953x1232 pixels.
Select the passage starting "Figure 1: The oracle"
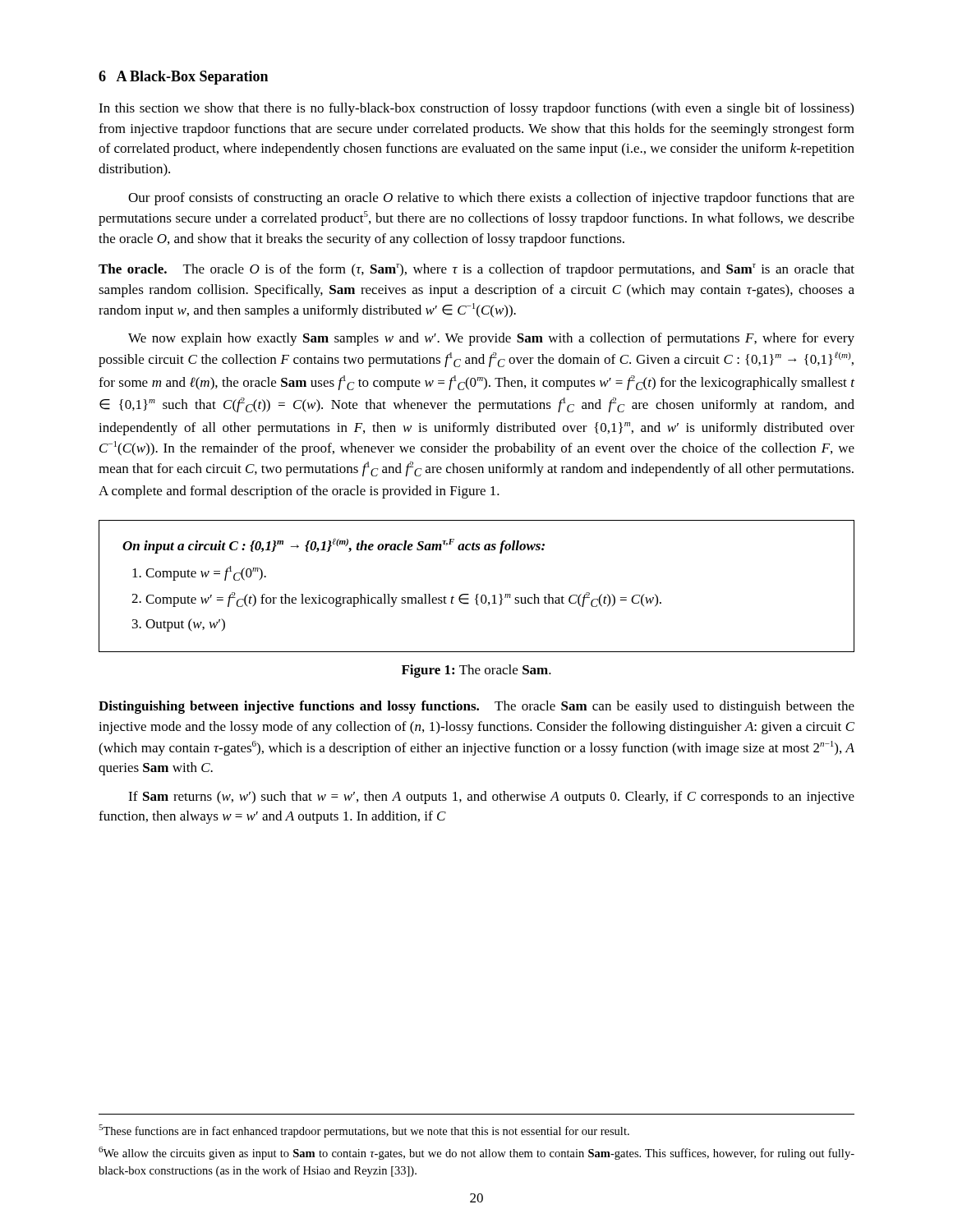pos(476,670)
